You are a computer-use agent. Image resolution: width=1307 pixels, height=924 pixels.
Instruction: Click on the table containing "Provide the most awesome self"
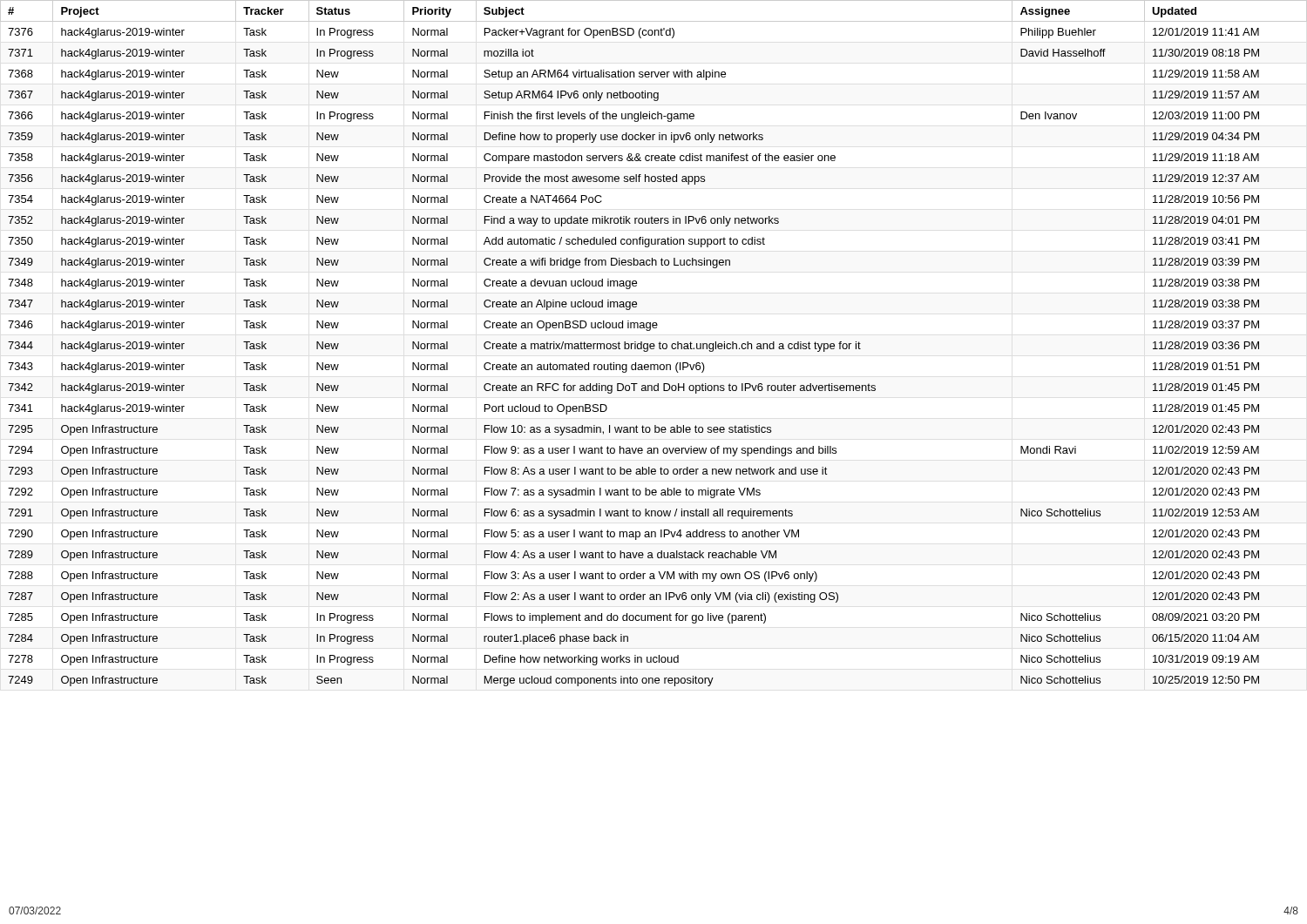tap(654, 345)
